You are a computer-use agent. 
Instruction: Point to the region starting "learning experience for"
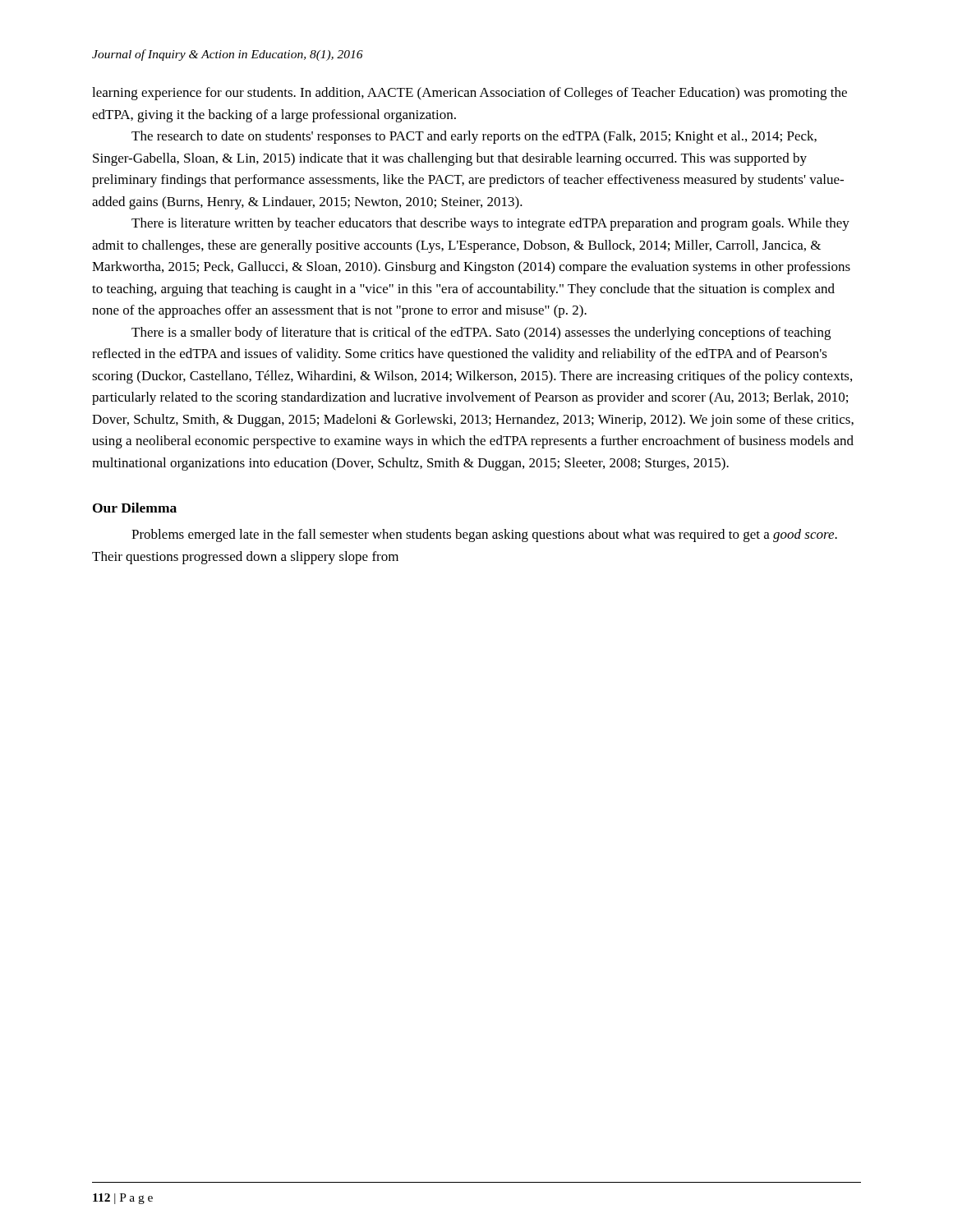pos(476,278)
